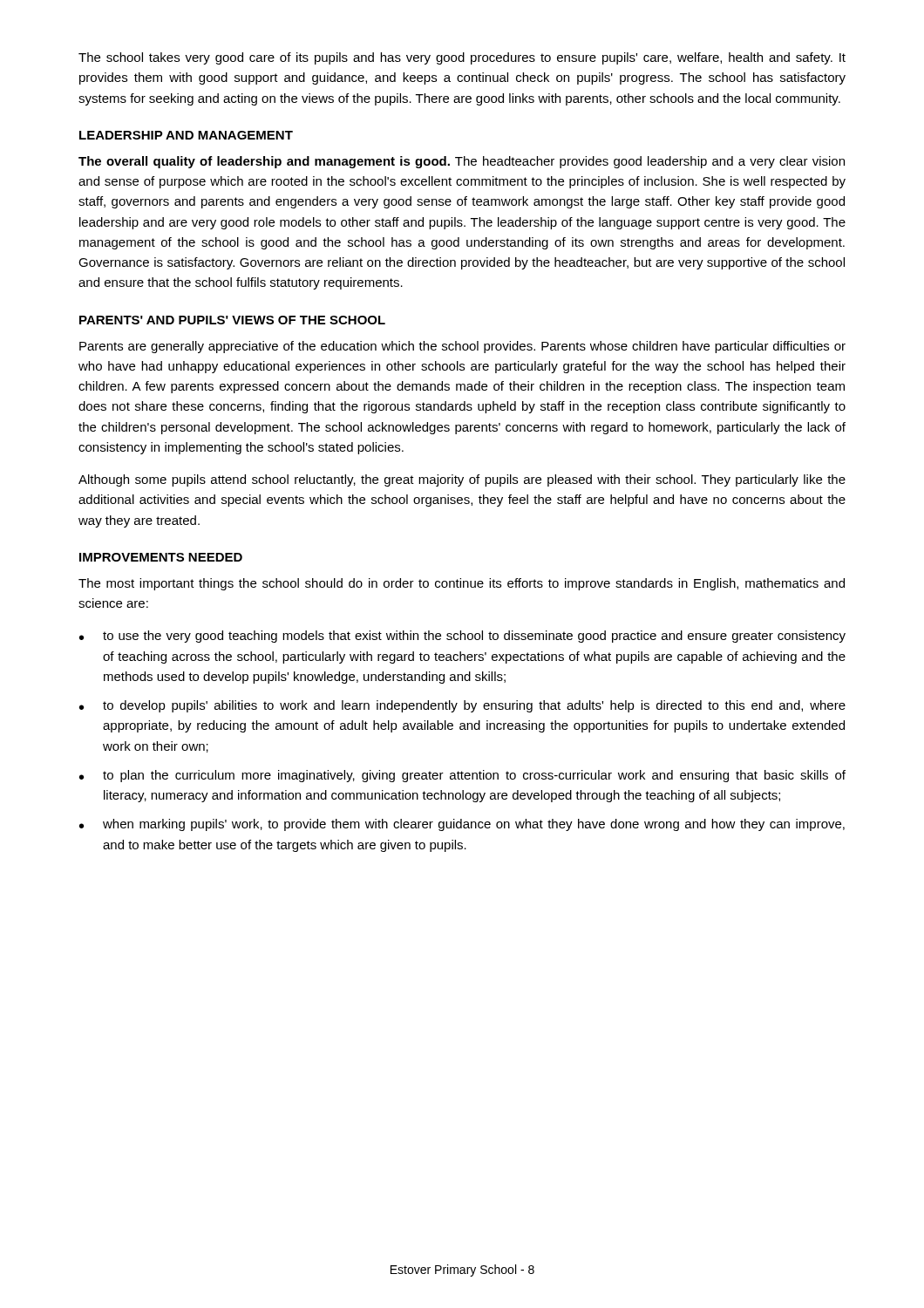Locate the list item with the text "• to plan"
The image size is (924, 1308).
pyautogui.click(x=462, y=785)
